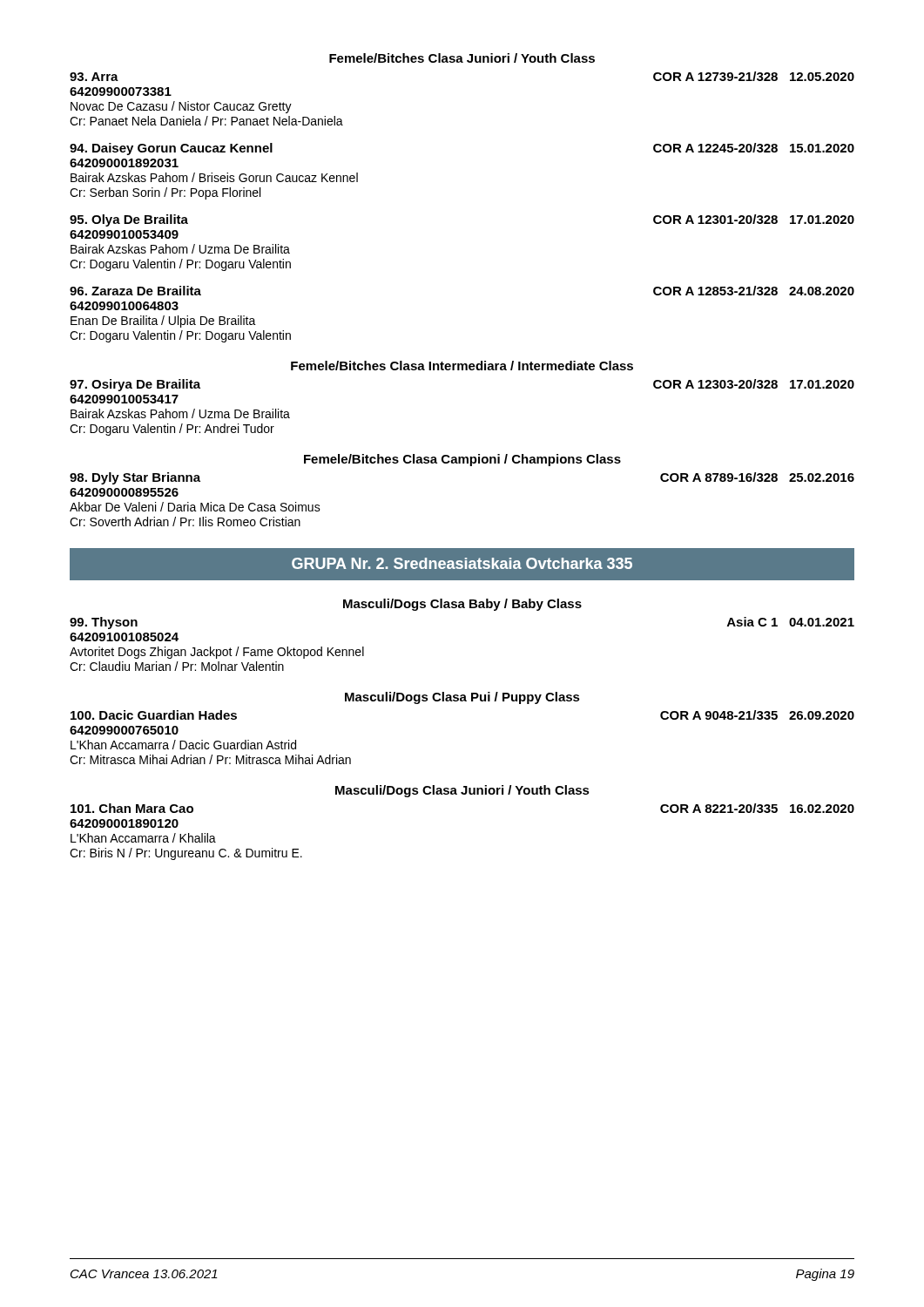Click on the section header with the text "Masculi/Dogs Clasa Pui"
The height and width of the screenshot is (1307, 924).
coord(462,697)
